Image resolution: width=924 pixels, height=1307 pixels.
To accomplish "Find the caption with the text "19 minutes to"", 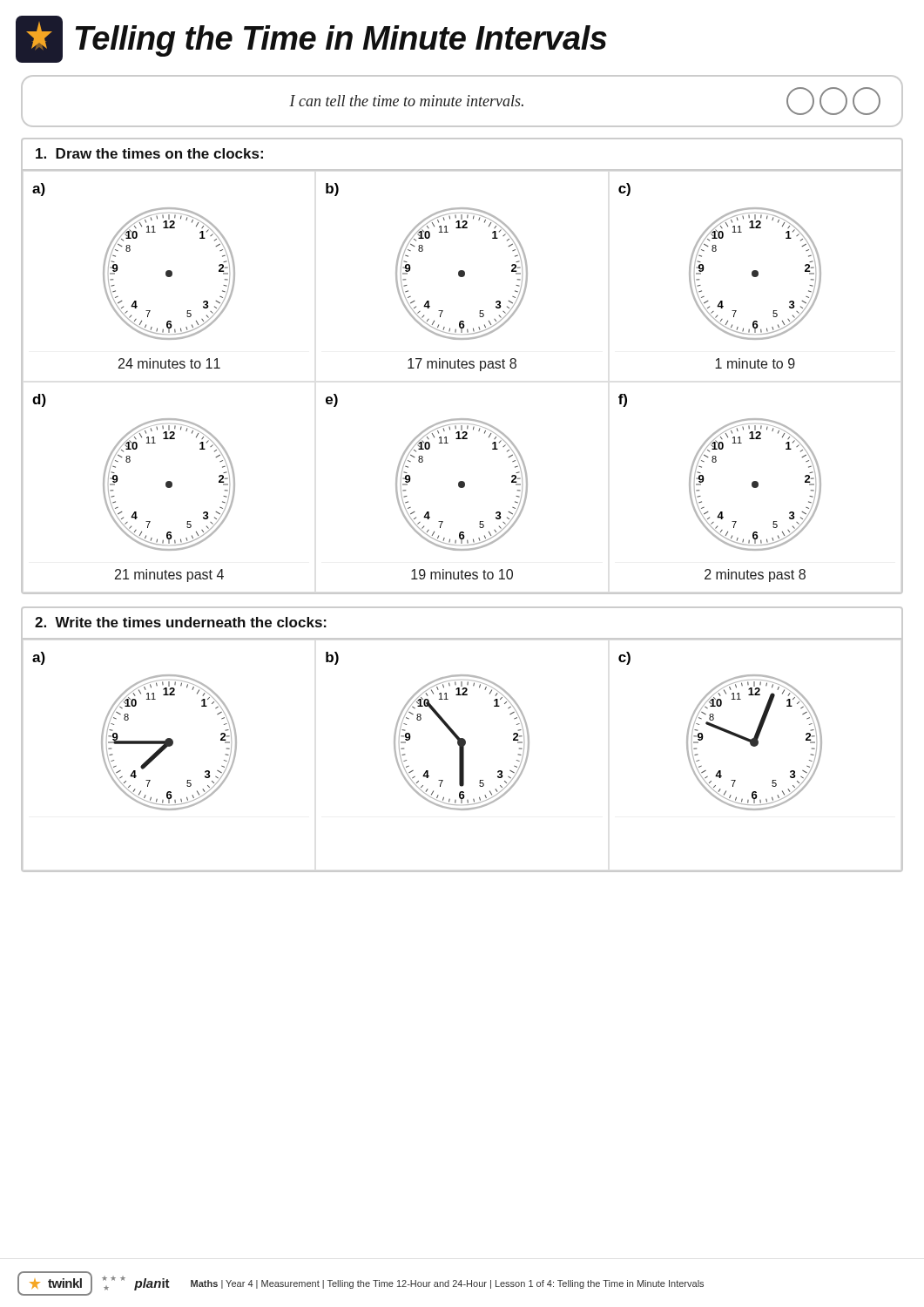I will pyautogui.click(x=462, y=575).
